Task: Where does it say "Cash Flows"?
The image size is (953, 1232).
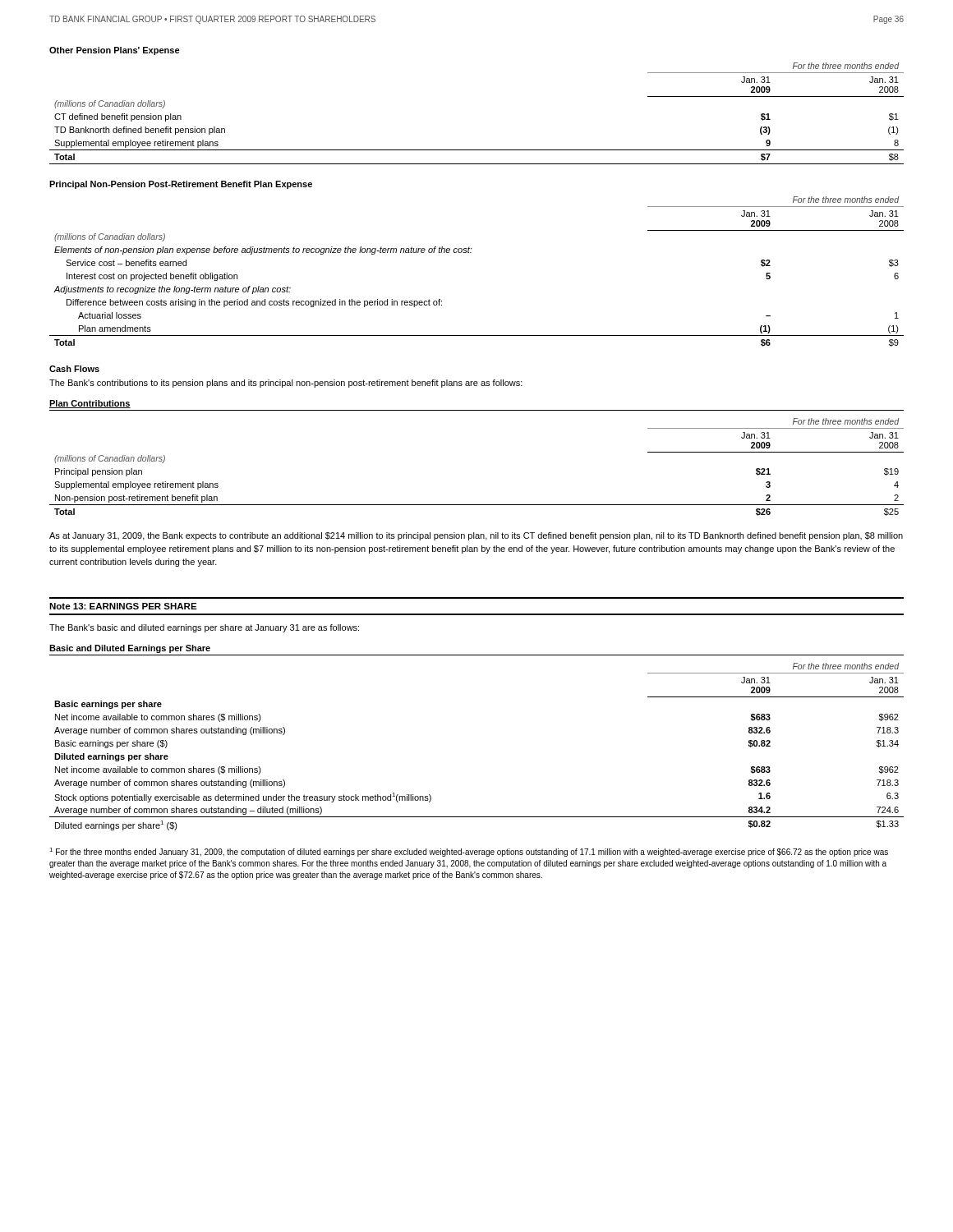Action: (x=74, y=369)
